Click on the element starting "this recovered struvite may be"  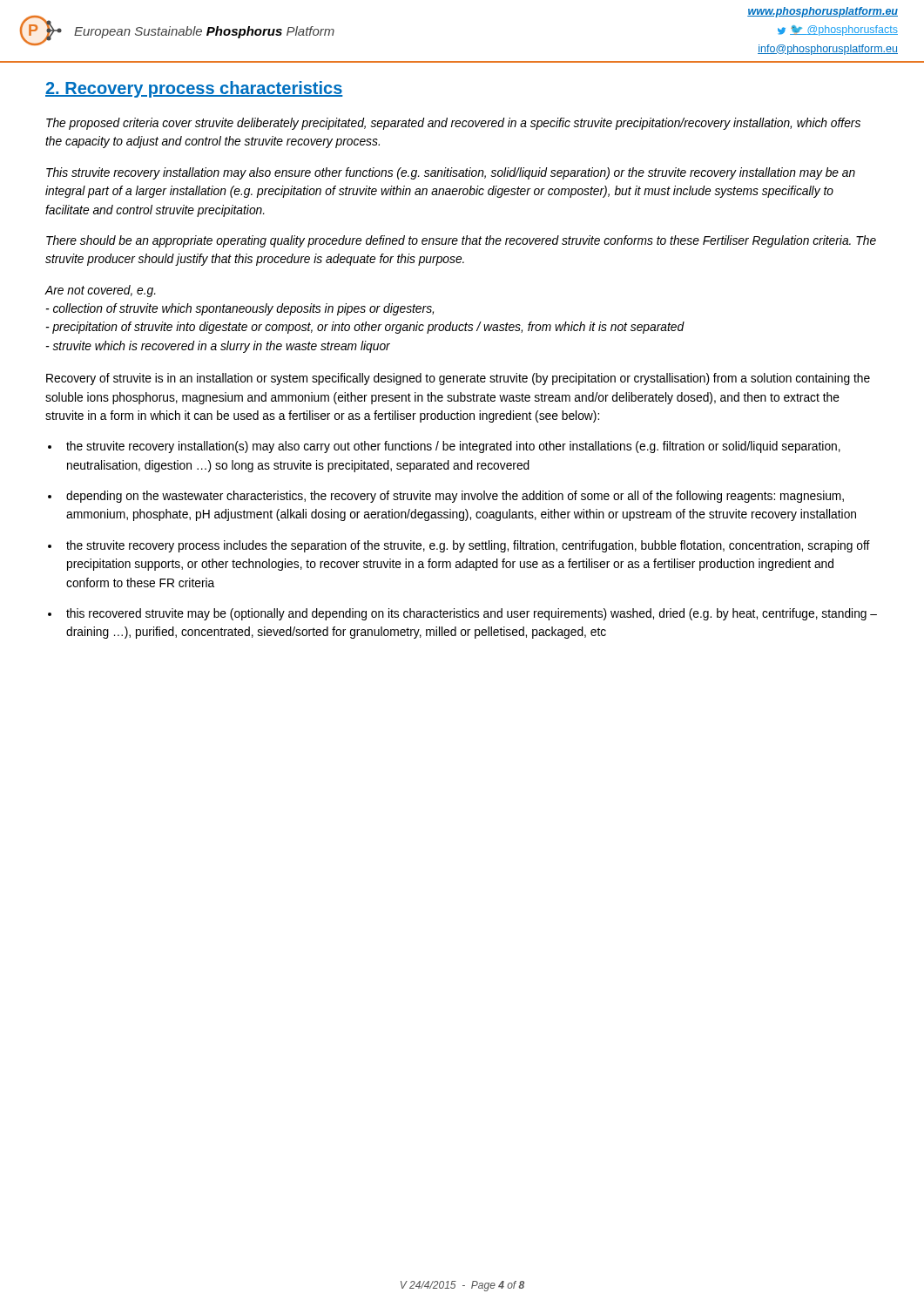(x=472, y=623)
